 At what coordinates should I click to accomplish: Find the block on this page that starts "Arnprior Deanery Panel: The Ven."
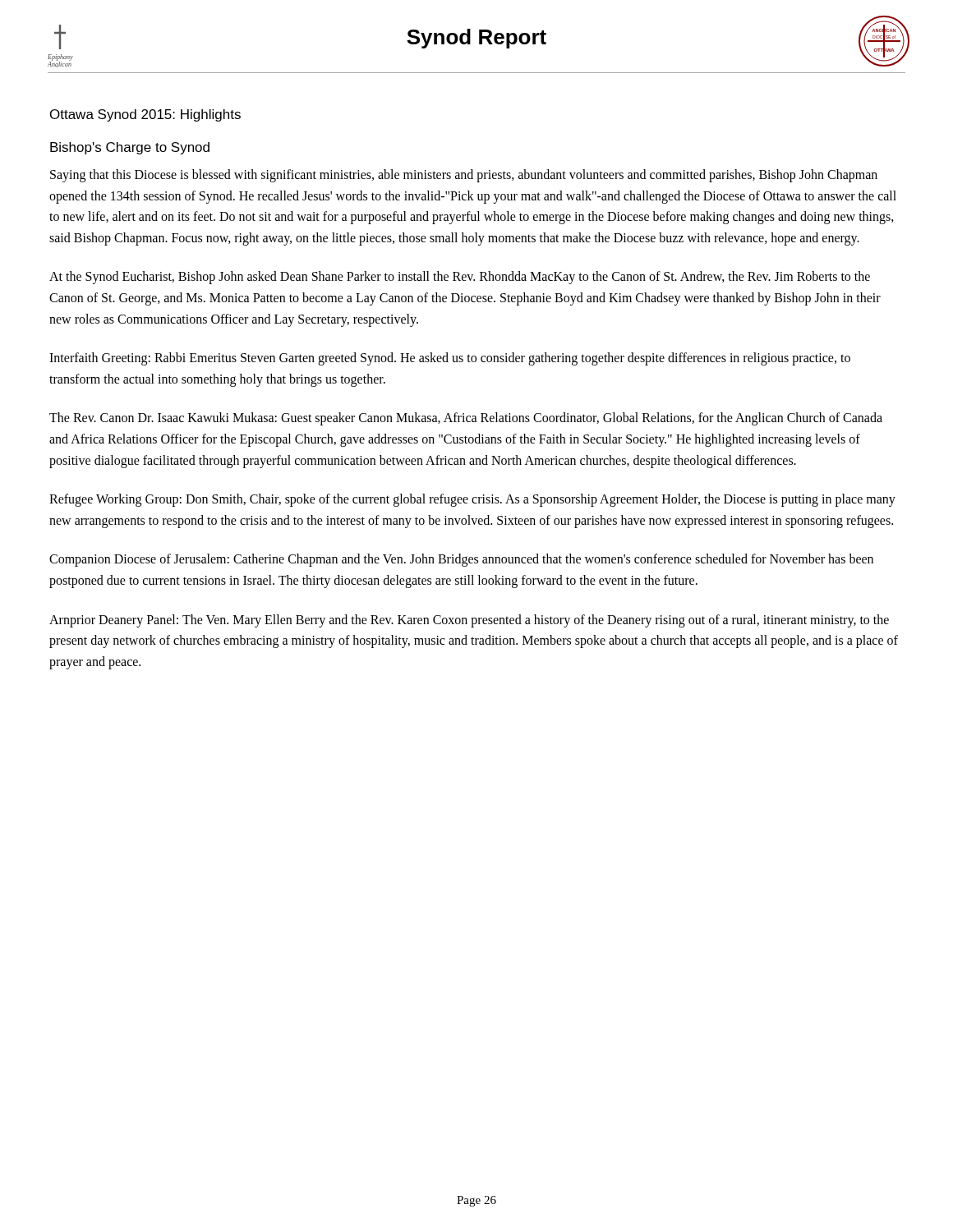(x=474, y=640)
